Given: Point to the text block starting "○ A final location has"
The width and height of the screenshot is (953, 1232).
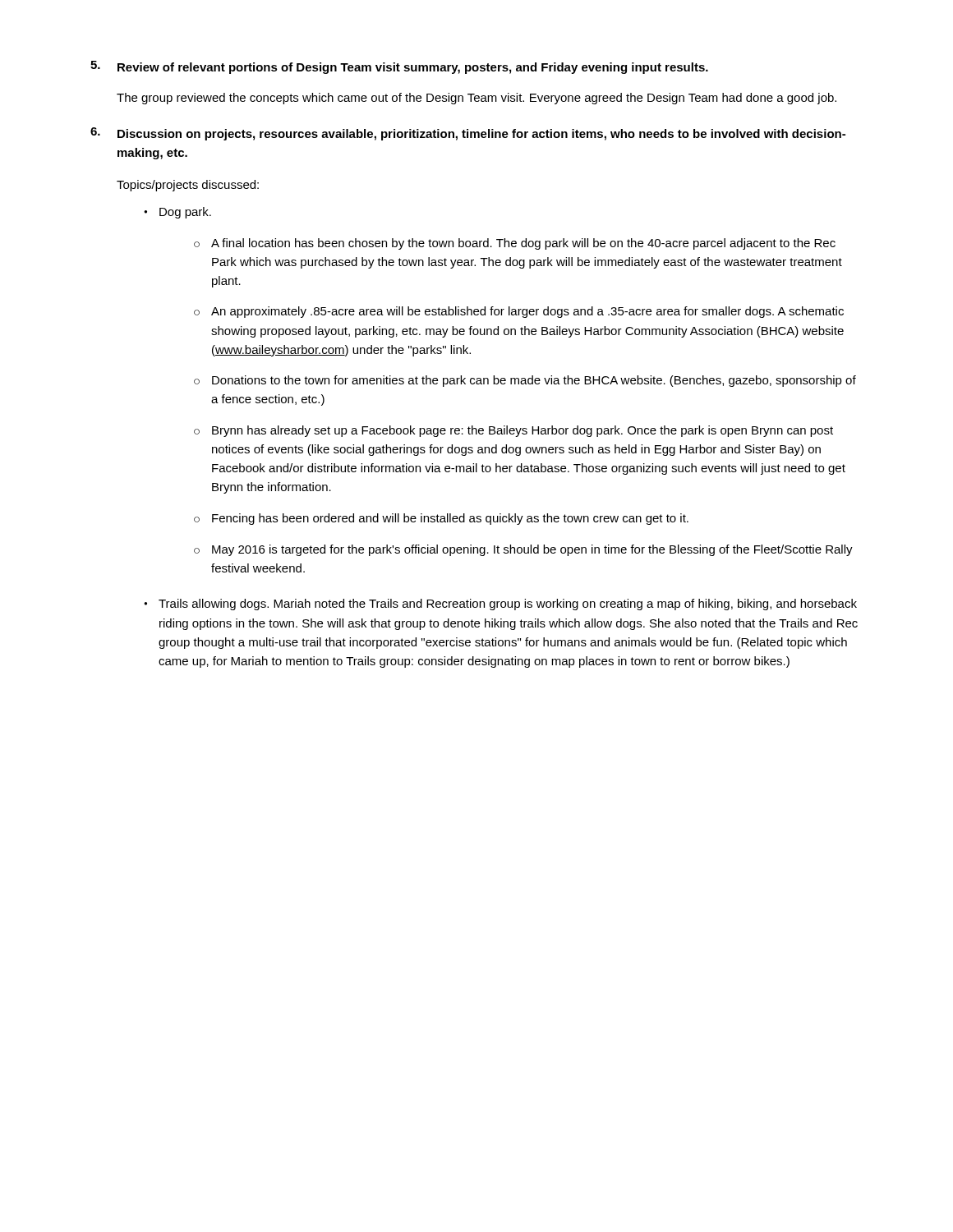Looking at the screenshot, I should click(528, 261).
